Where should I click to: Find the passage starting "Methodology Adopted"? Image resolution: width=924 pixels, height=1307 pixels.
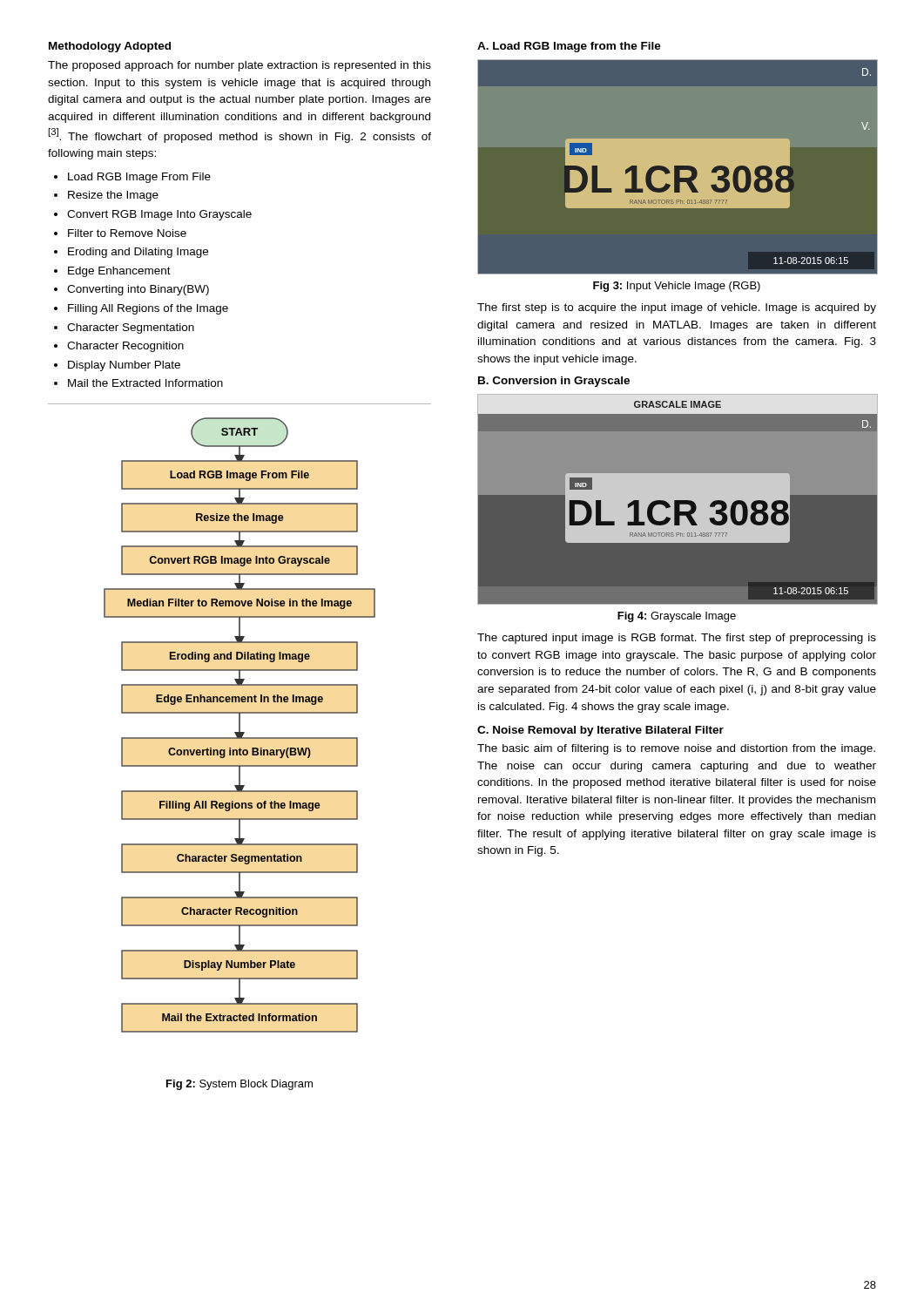[x=110, y=46]
